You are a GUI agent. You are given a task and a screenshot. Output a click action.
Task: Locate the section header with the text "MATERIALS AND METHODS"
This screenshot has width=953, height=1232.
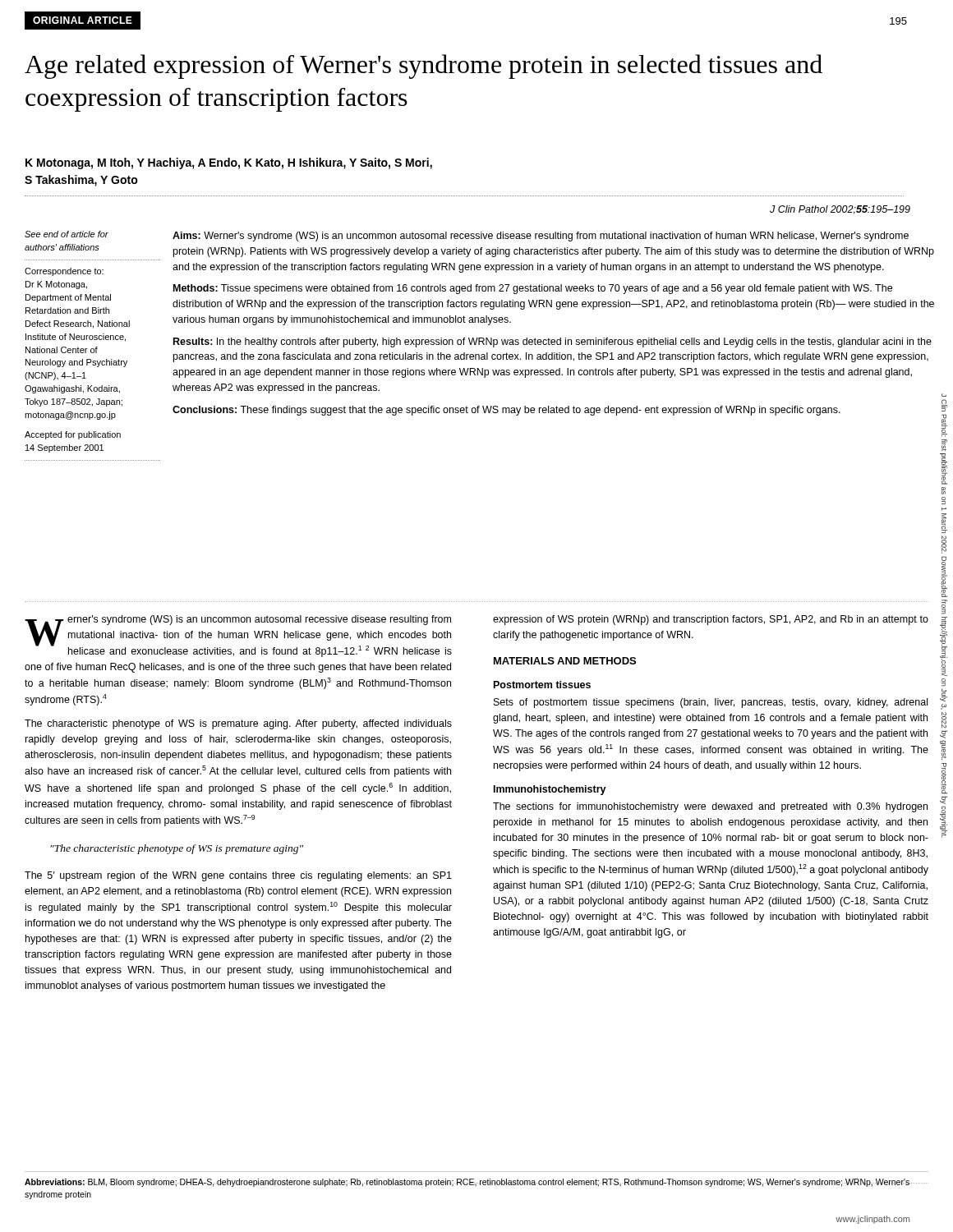pyautogui.click(x=565, y=661)
